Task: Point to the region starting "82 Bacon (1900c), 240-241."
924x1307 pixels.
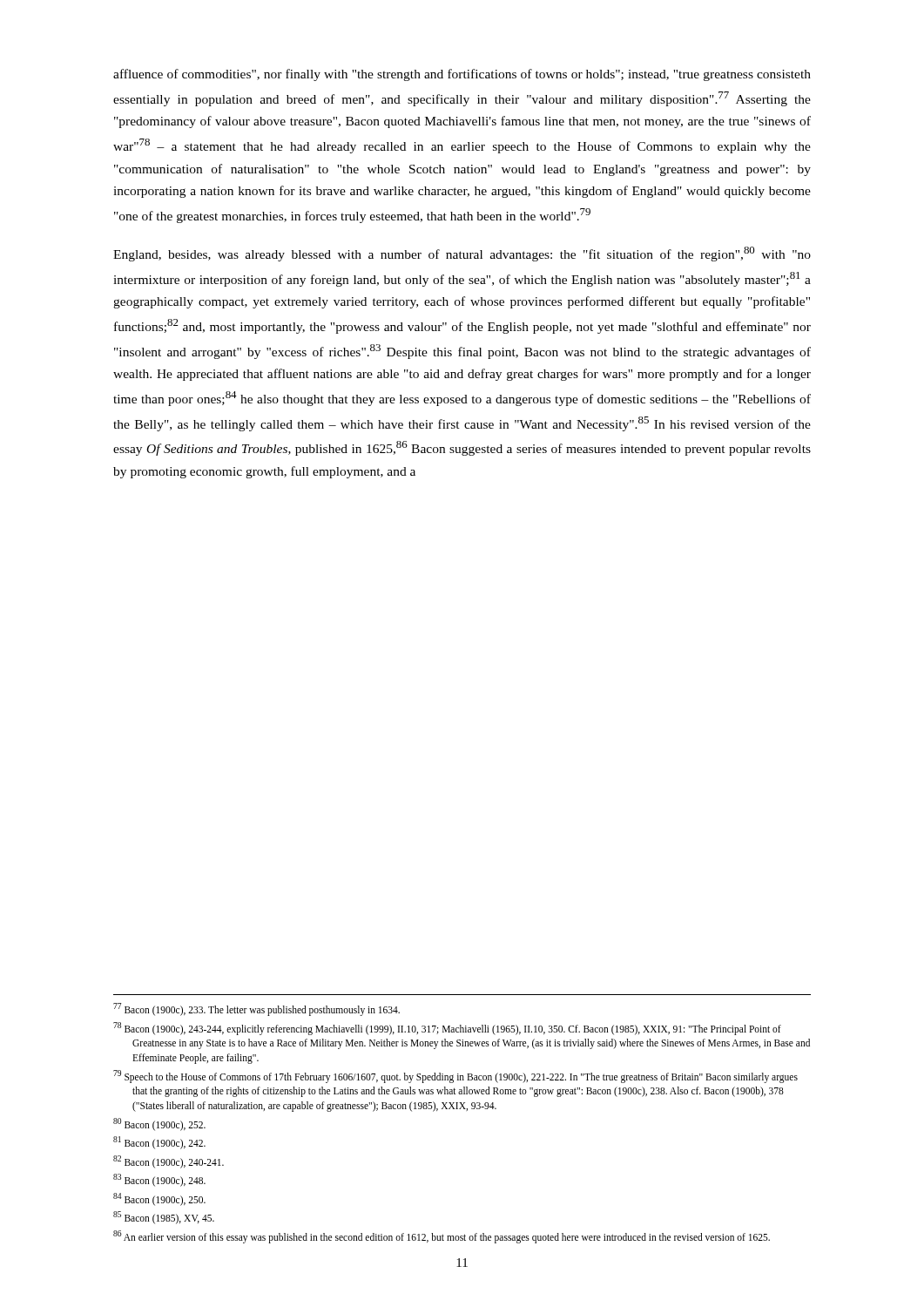Action: (x=169, y=1160)
